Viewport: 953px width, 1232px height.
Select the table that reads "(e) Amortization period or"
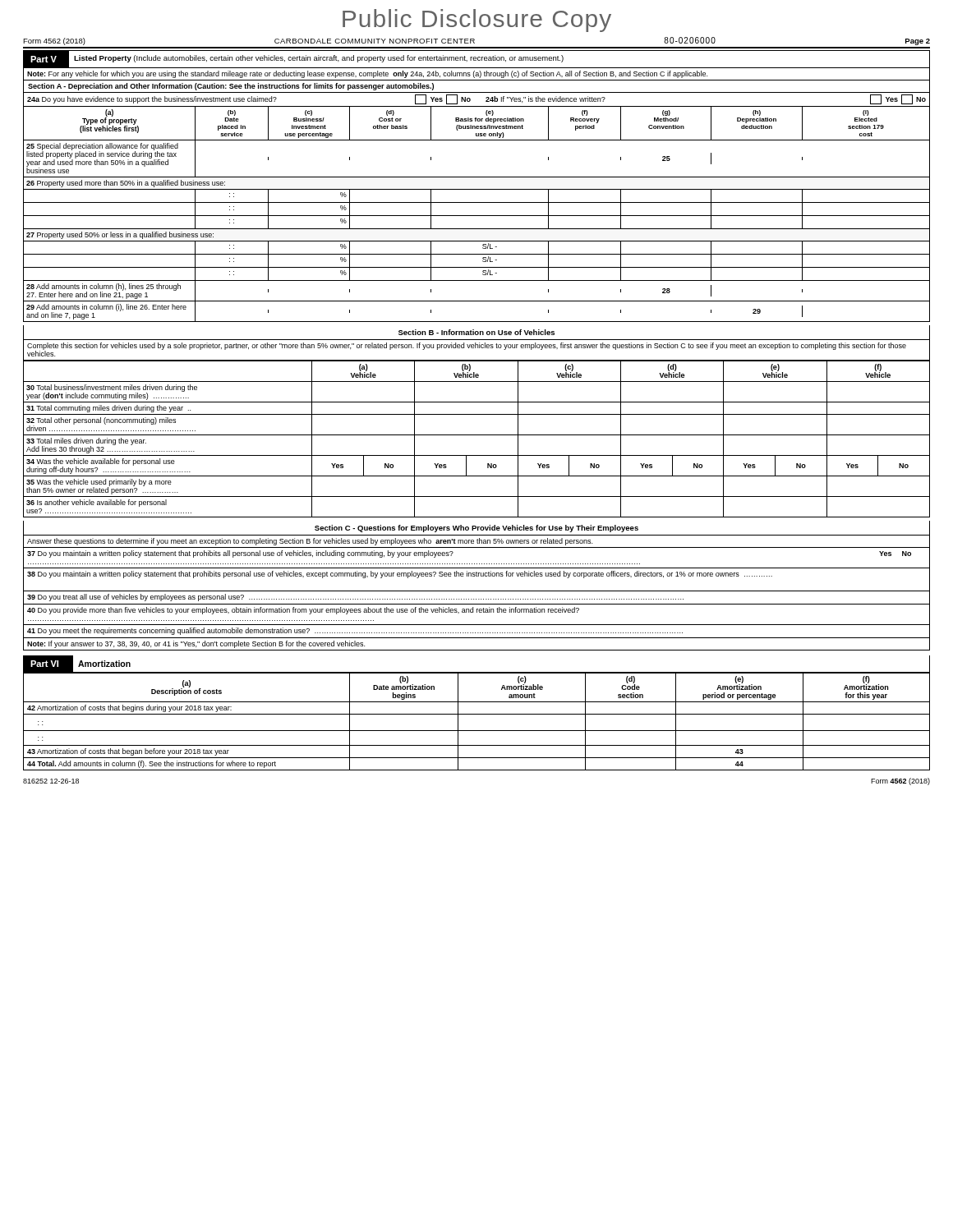click(x=476, y=722)
